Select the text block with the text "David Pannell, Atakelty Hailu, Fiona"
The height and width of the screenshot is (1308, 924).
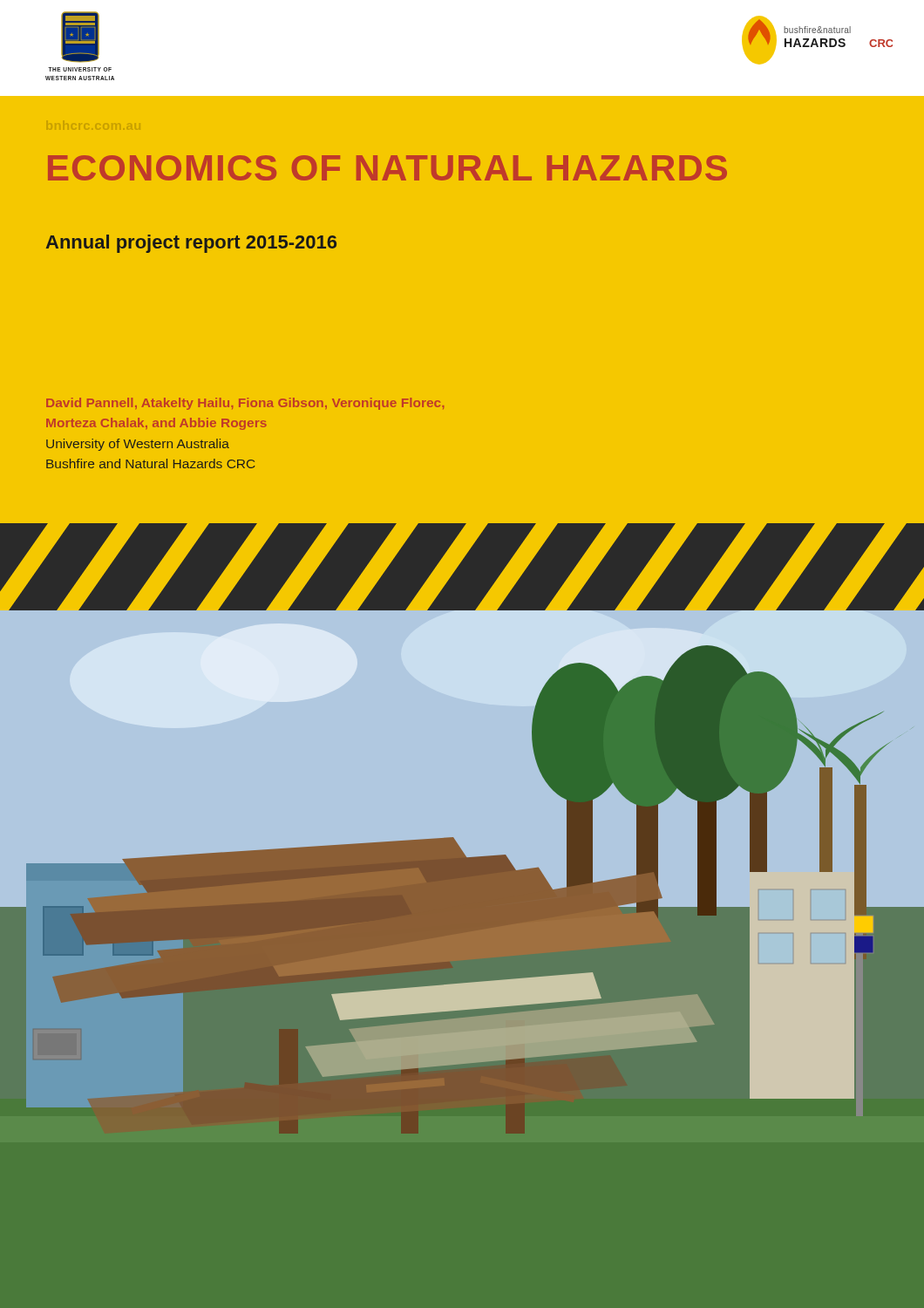pos(245,433)
